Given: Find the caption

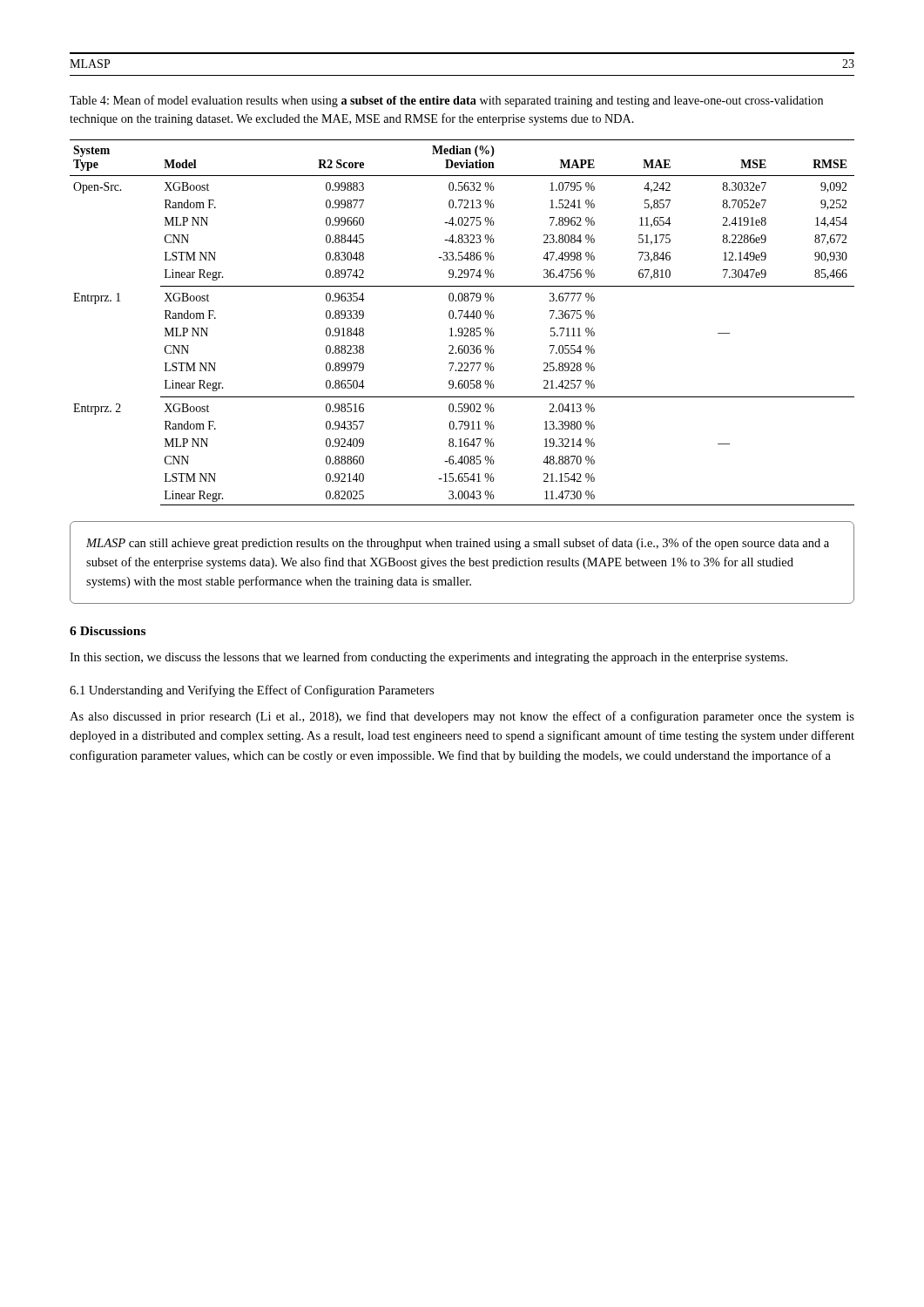Looking at the screenshot, I should click(x=447, y=109).
